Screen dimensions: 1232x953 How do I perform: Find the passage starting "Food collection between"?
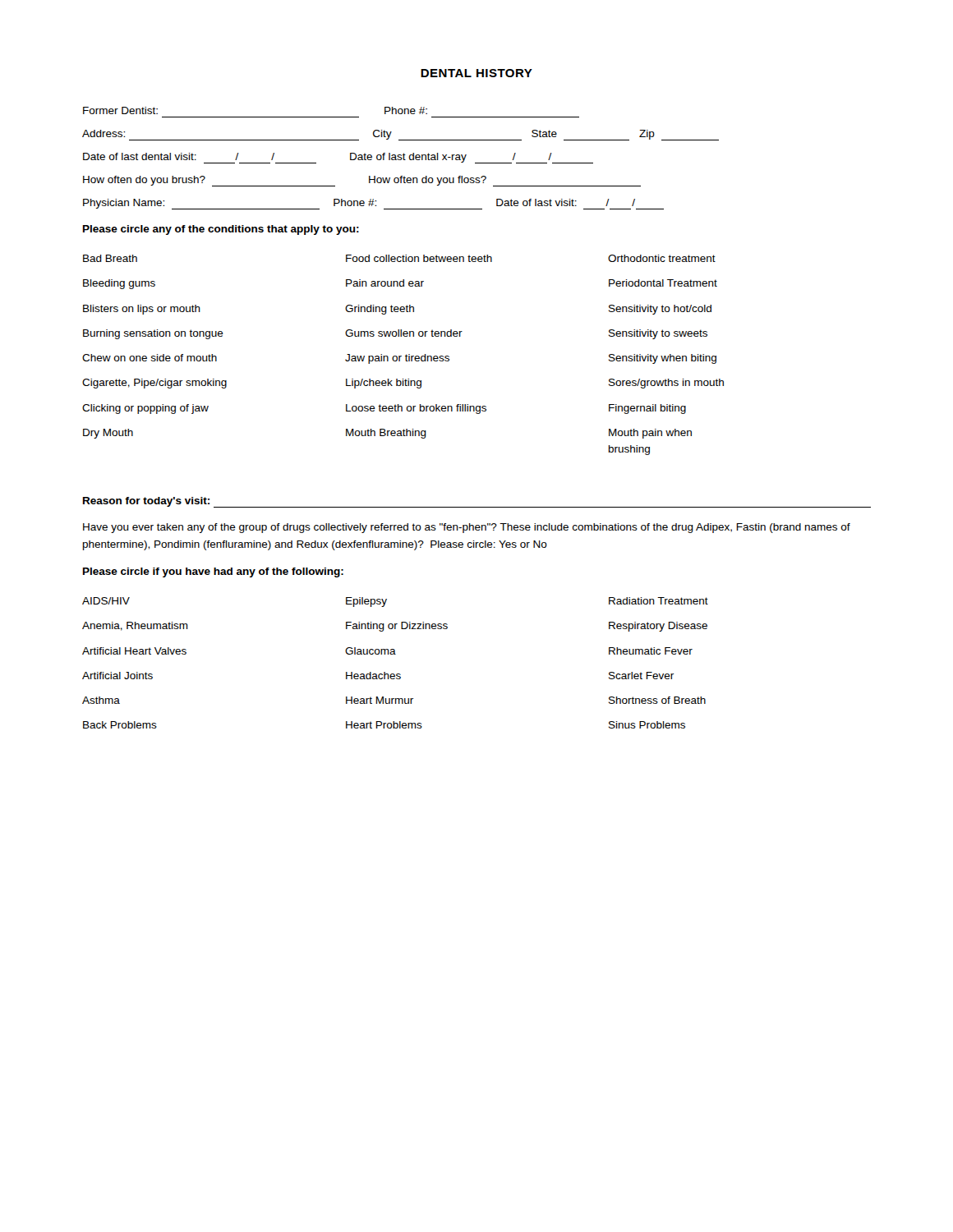point(419,258)
